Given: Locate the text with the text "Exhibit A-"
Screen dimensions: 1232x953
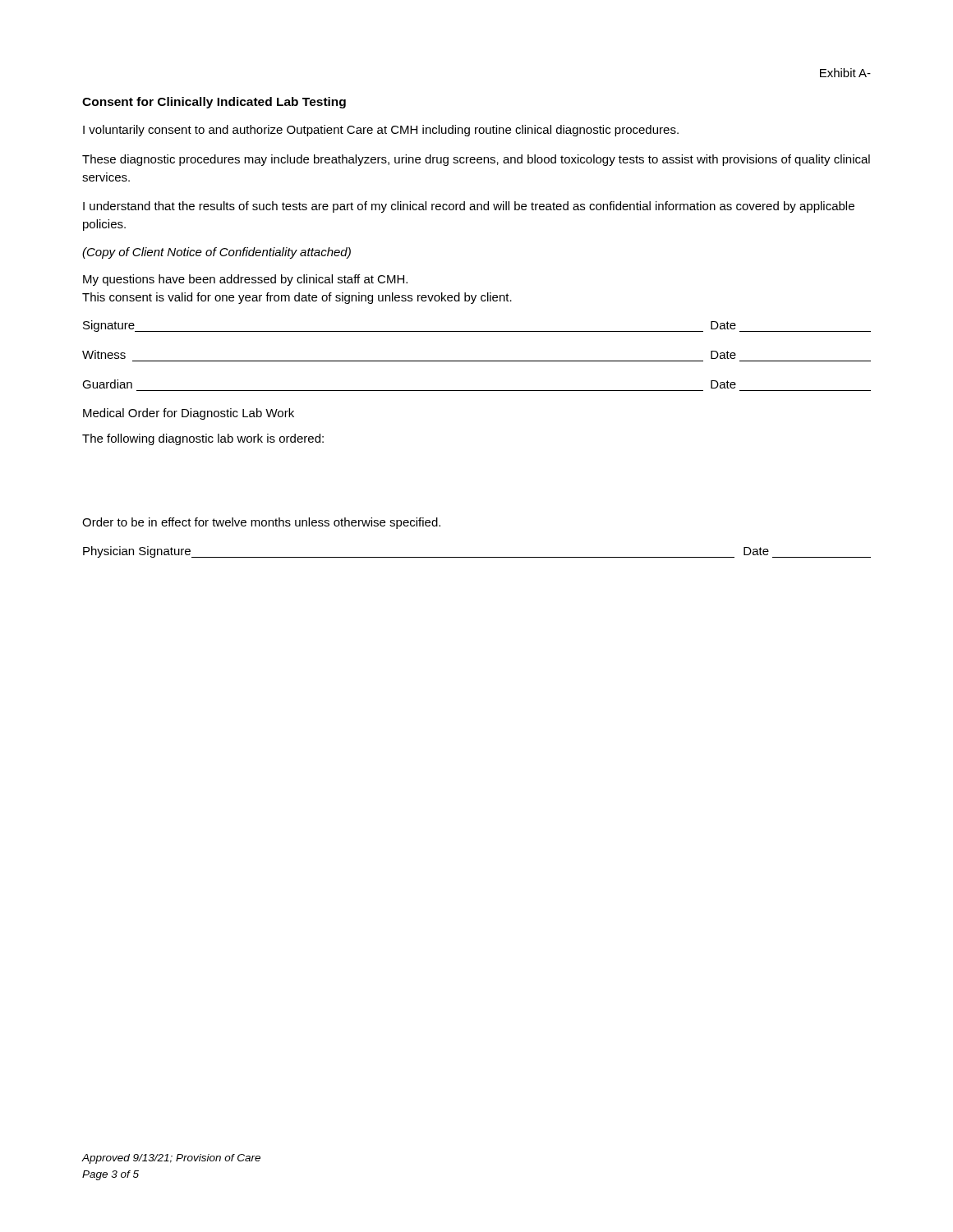Looking at the screenshot, I should [x=845, y=73].
